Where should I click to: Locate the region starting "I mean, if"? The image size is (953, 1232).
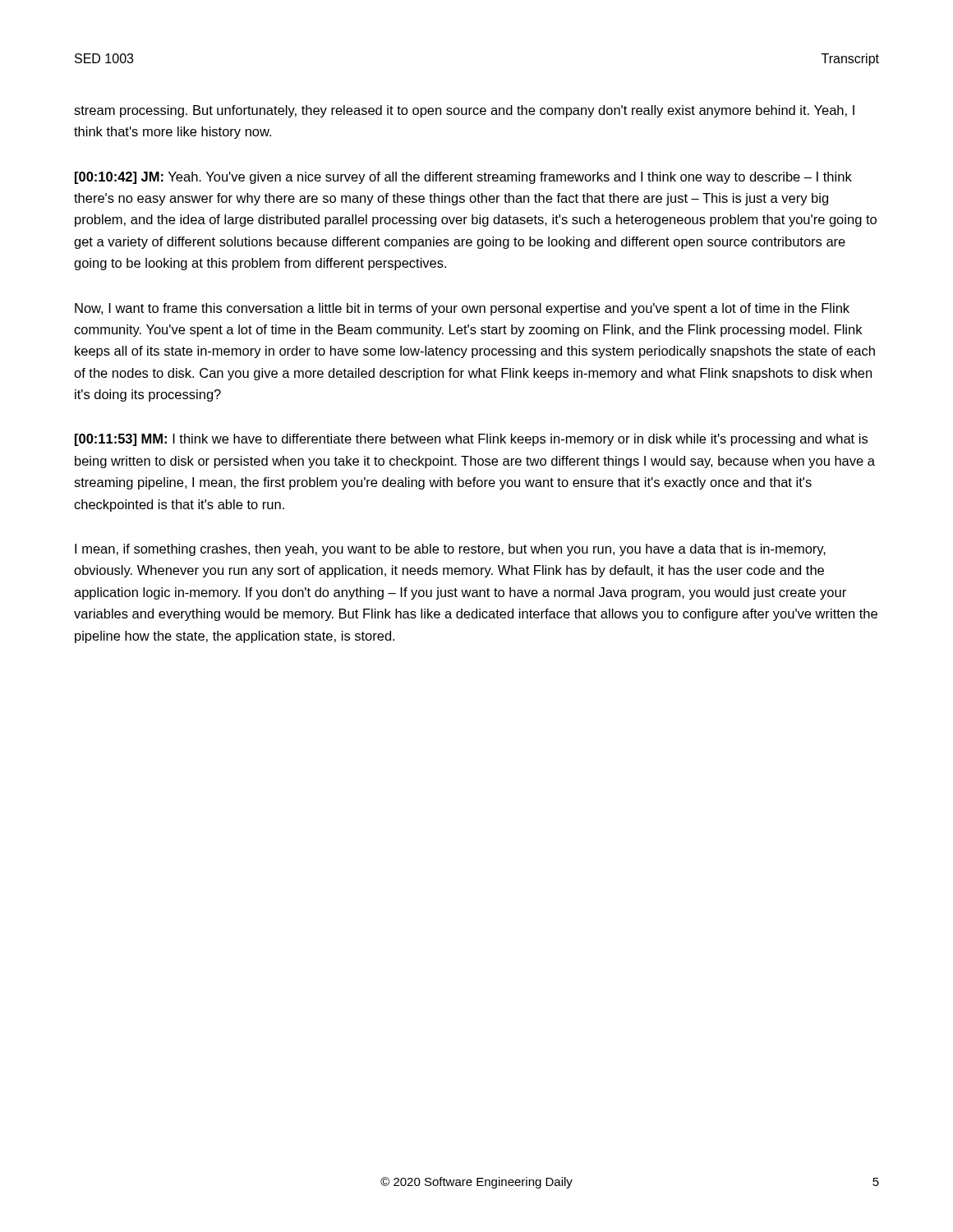[x=476, y=592]
